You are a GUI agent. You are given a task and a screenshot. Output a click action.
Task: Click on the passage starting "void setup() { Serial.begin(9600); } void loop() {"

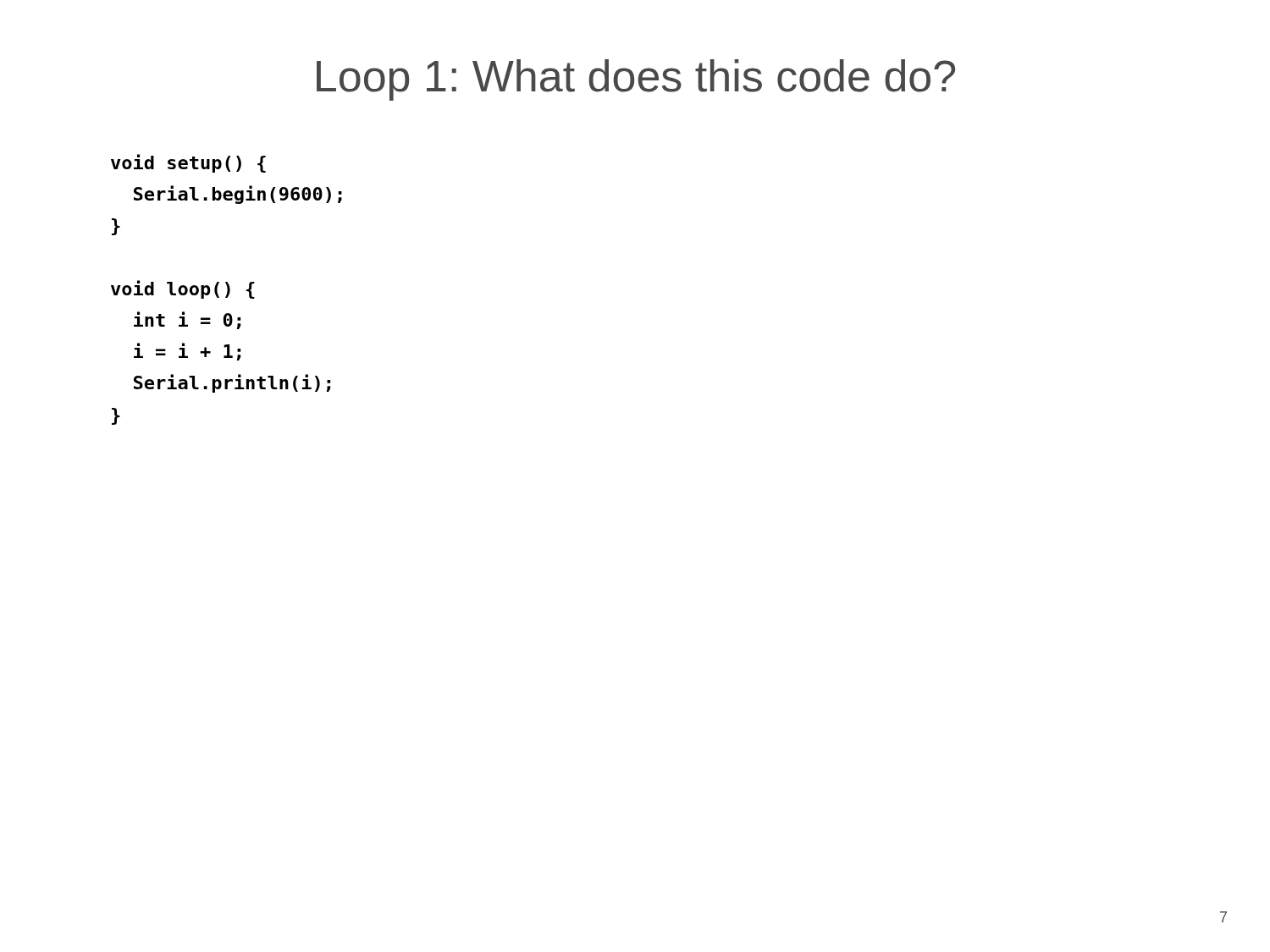tap(228, 289)
